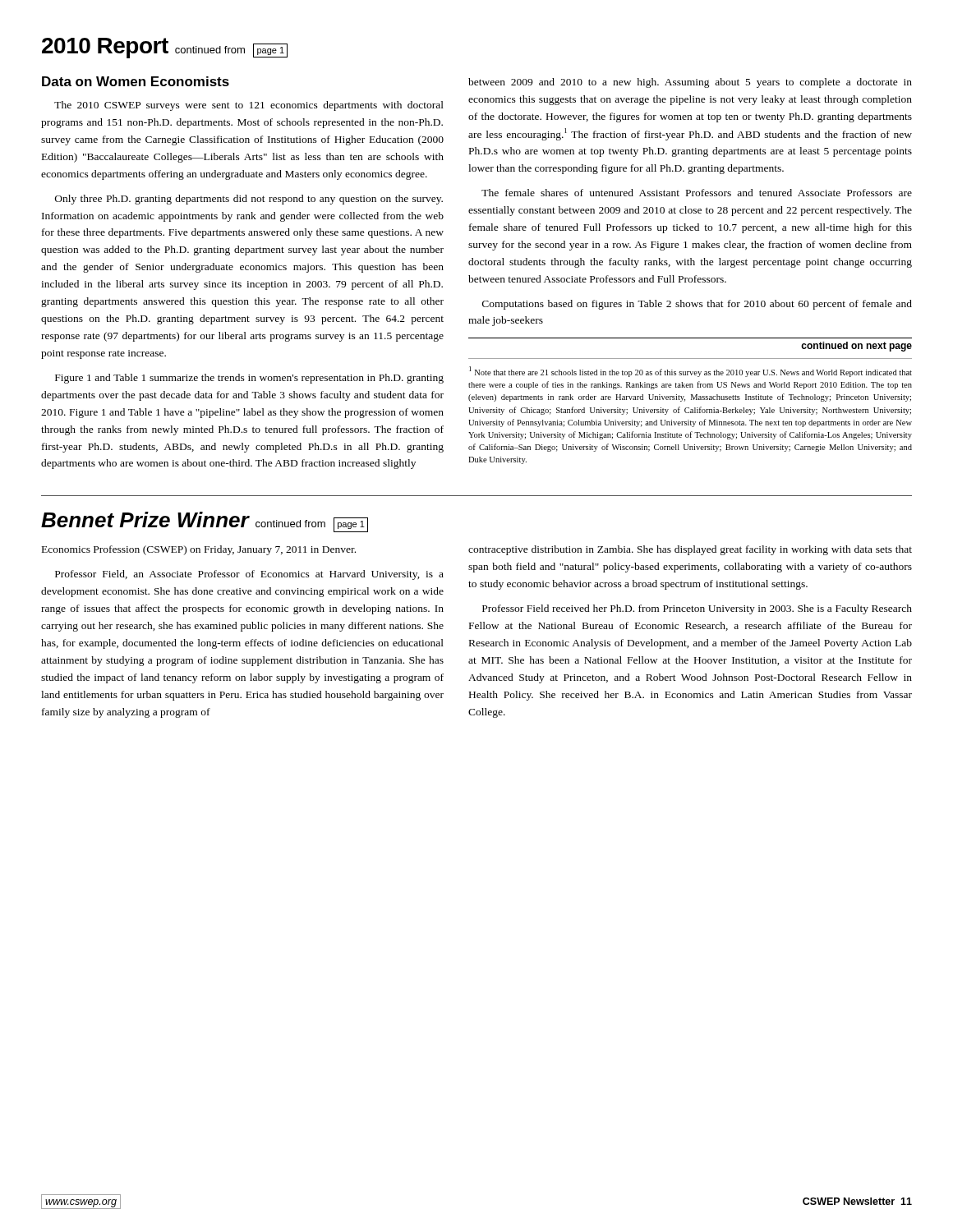The height and width of the screenshot is (1232, 953).
Task: Point to the block beginning "Economics Profession (CSWEP) on Friday,"
Action: (242, 631)
